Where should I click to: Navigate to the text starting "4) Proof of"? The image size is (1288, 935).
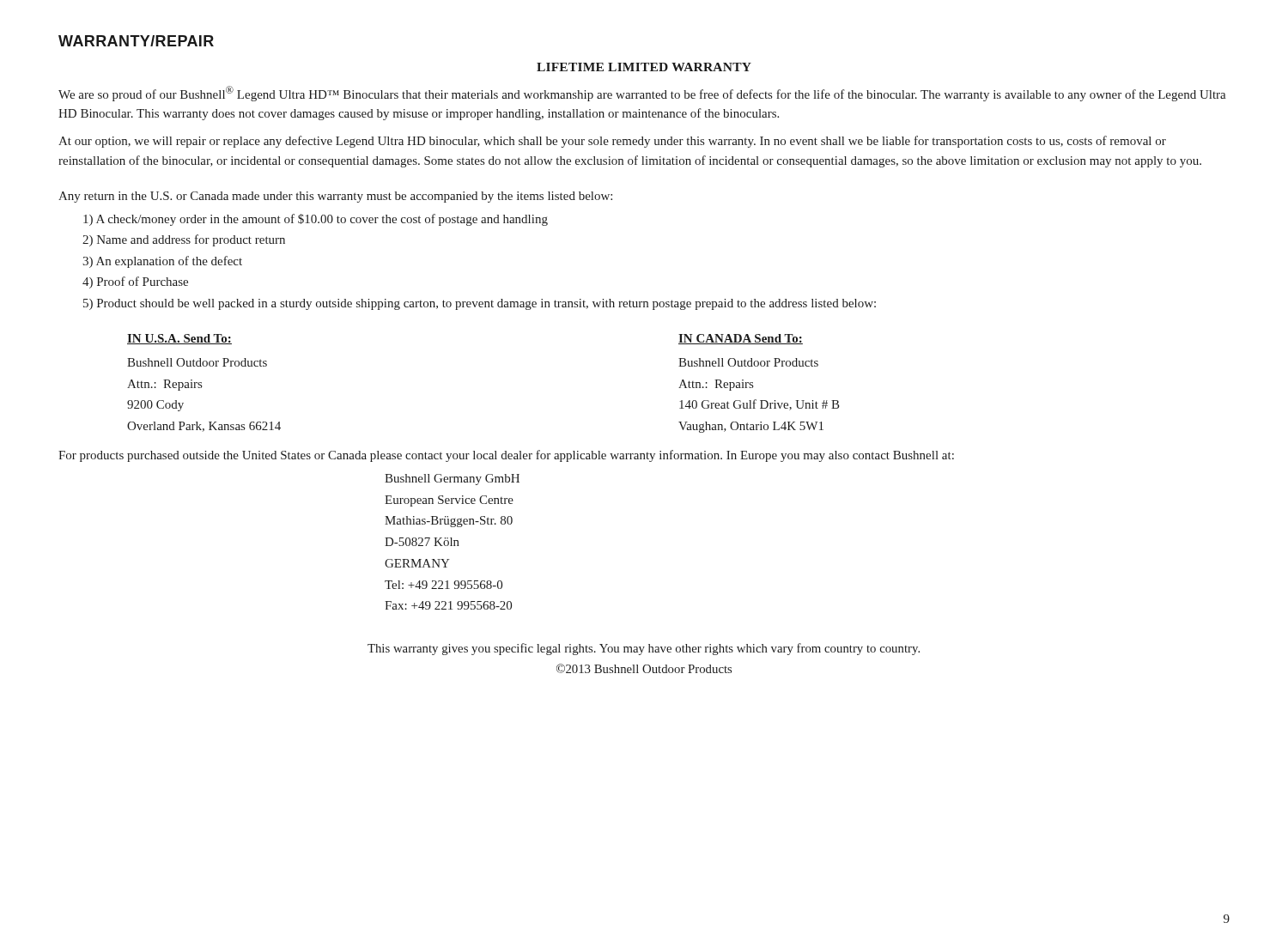tap(136, 282)
